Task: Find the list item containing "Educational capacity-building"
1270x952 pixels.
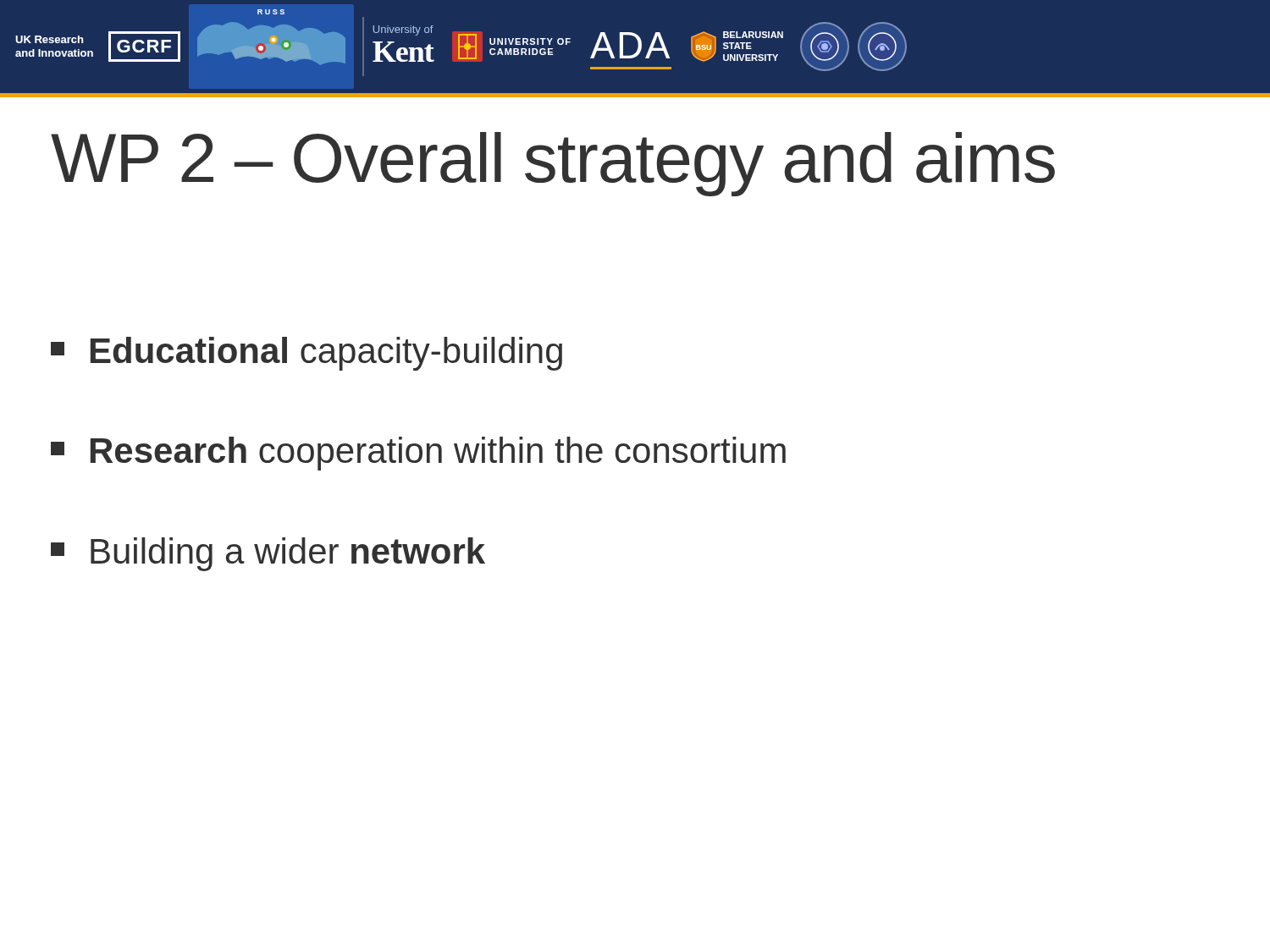Action: click(306, 354)
